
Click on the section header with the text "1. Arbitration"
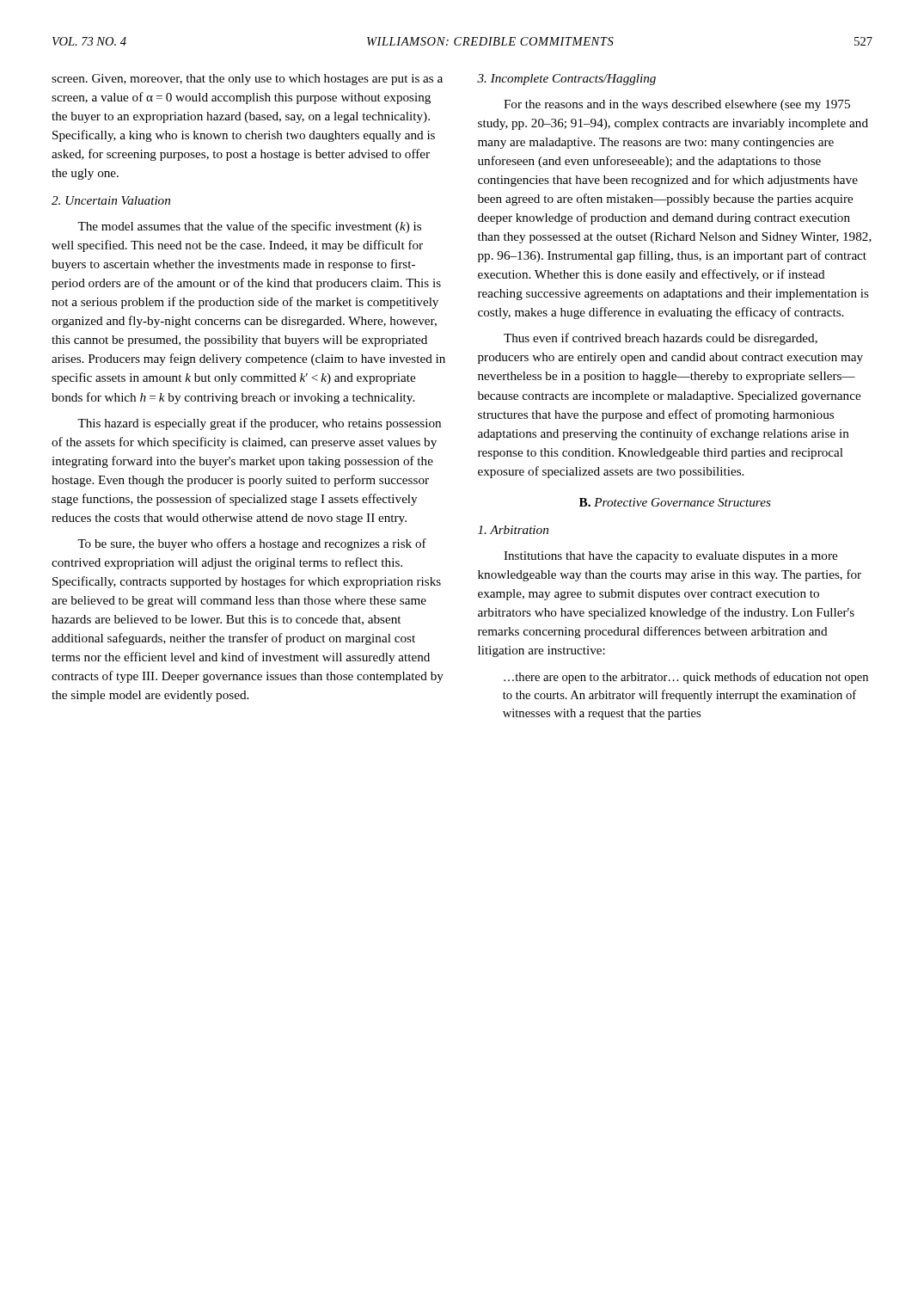(x=513, y=530)
